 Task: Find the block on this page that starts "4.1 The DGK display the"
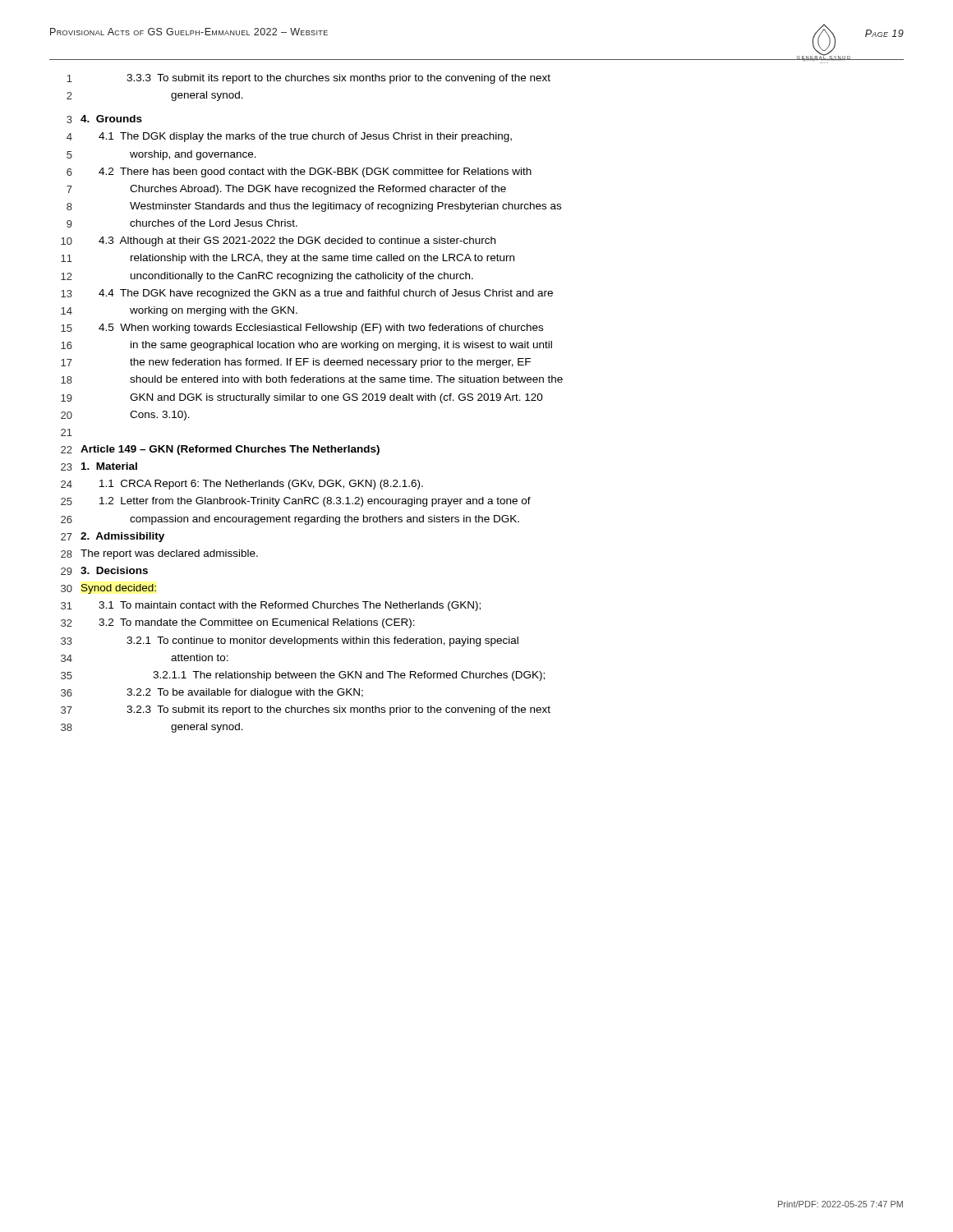point(306,136)
